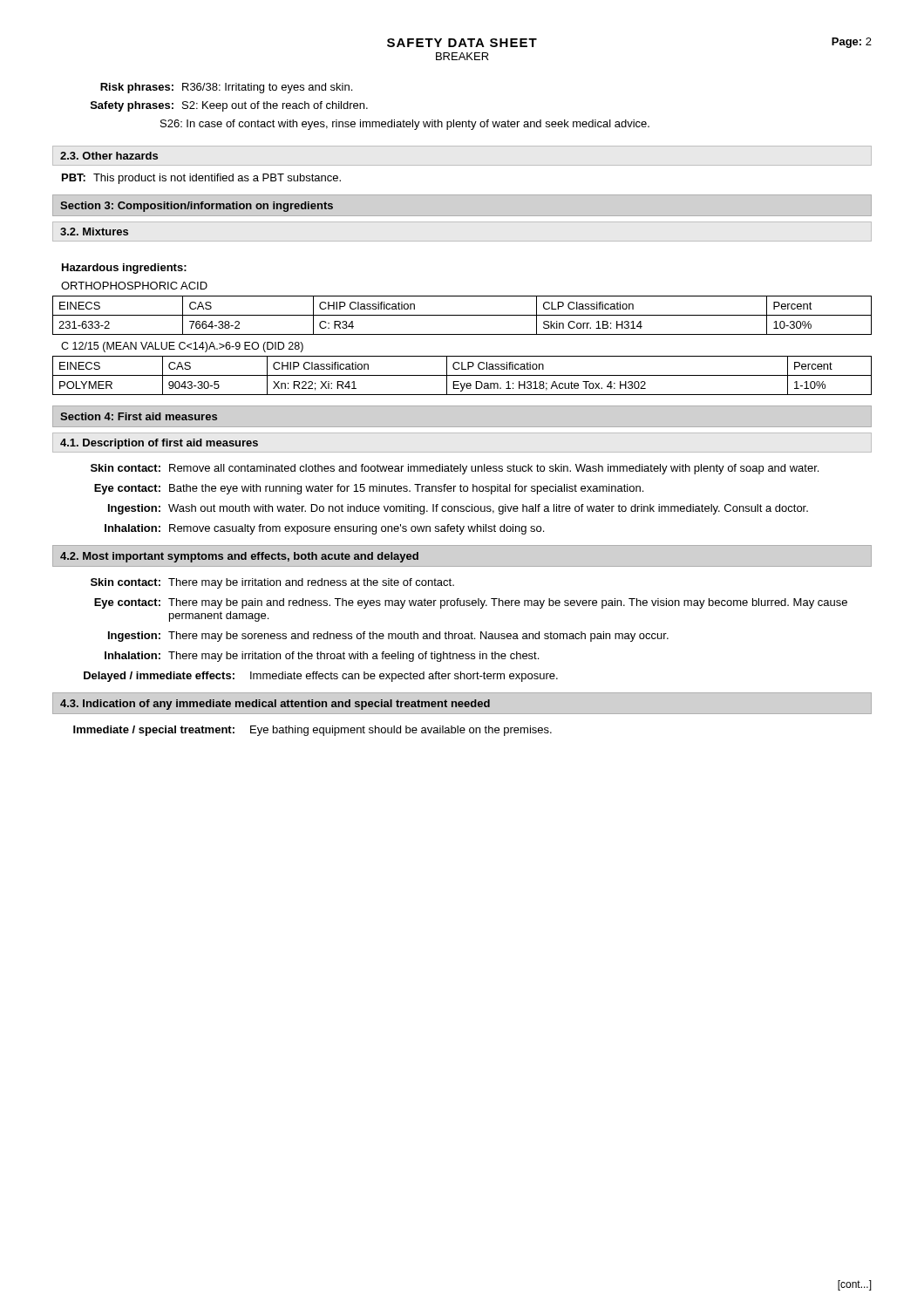
Task: Locate the text starting "Skin contact: Remove all contaminated clothes and"
Action: click(x=466, y=468)
